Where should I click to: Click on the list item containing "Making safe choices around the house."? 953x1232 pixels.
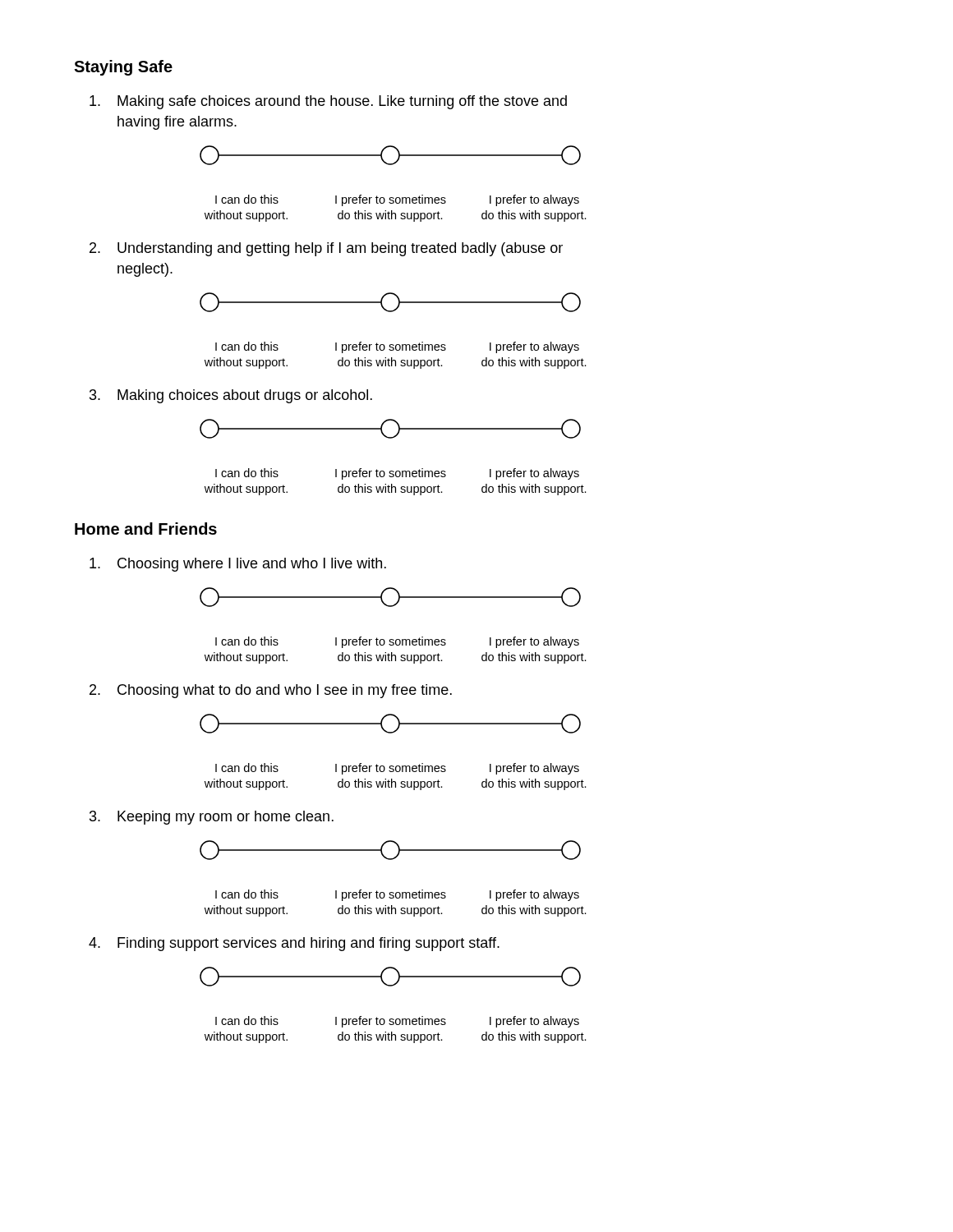coord(484,112)
